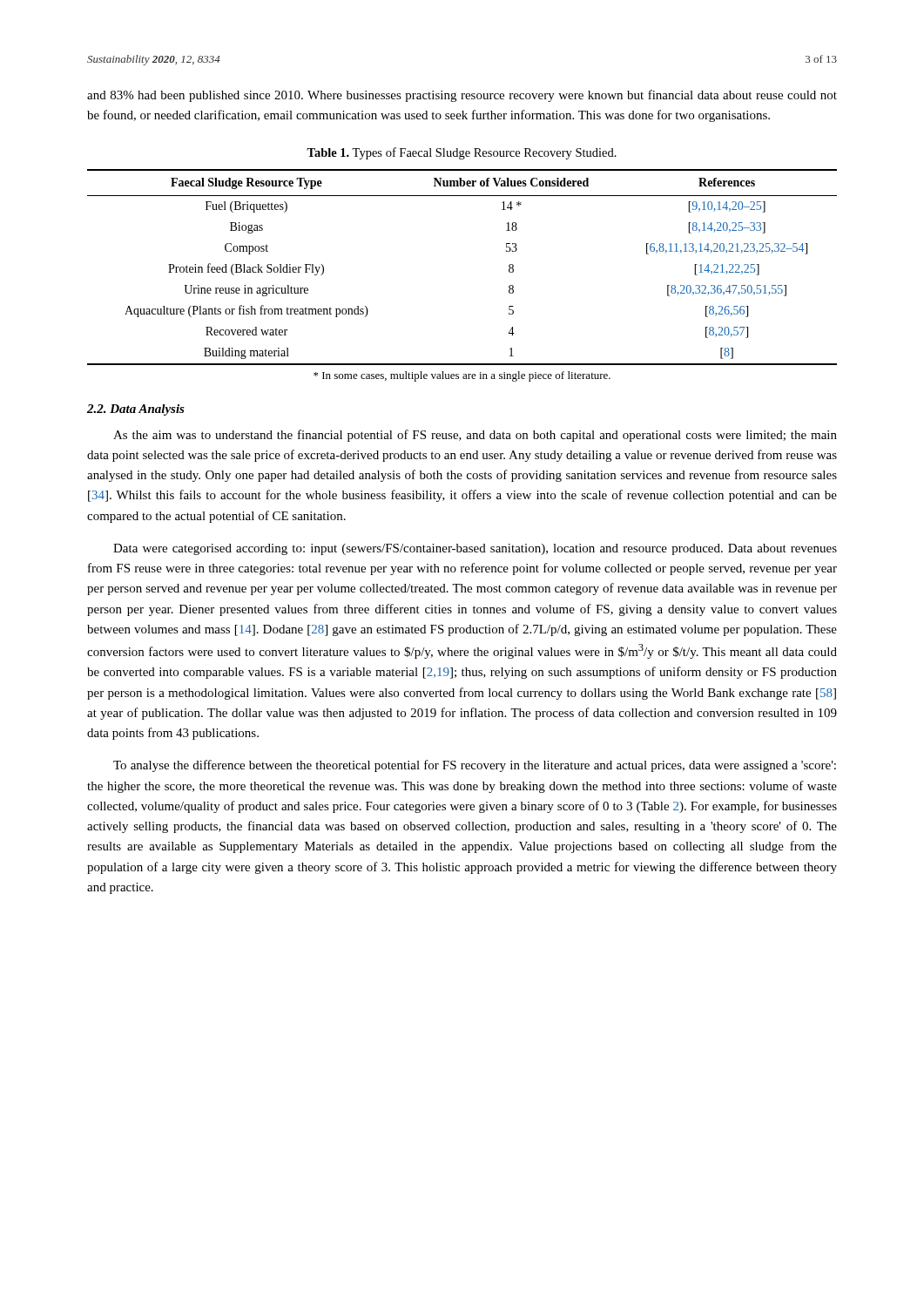Click on the table containing "Fuel (Briquettes)"
Viewport: 924px width, 1307px height.
(x=462, y=267)
